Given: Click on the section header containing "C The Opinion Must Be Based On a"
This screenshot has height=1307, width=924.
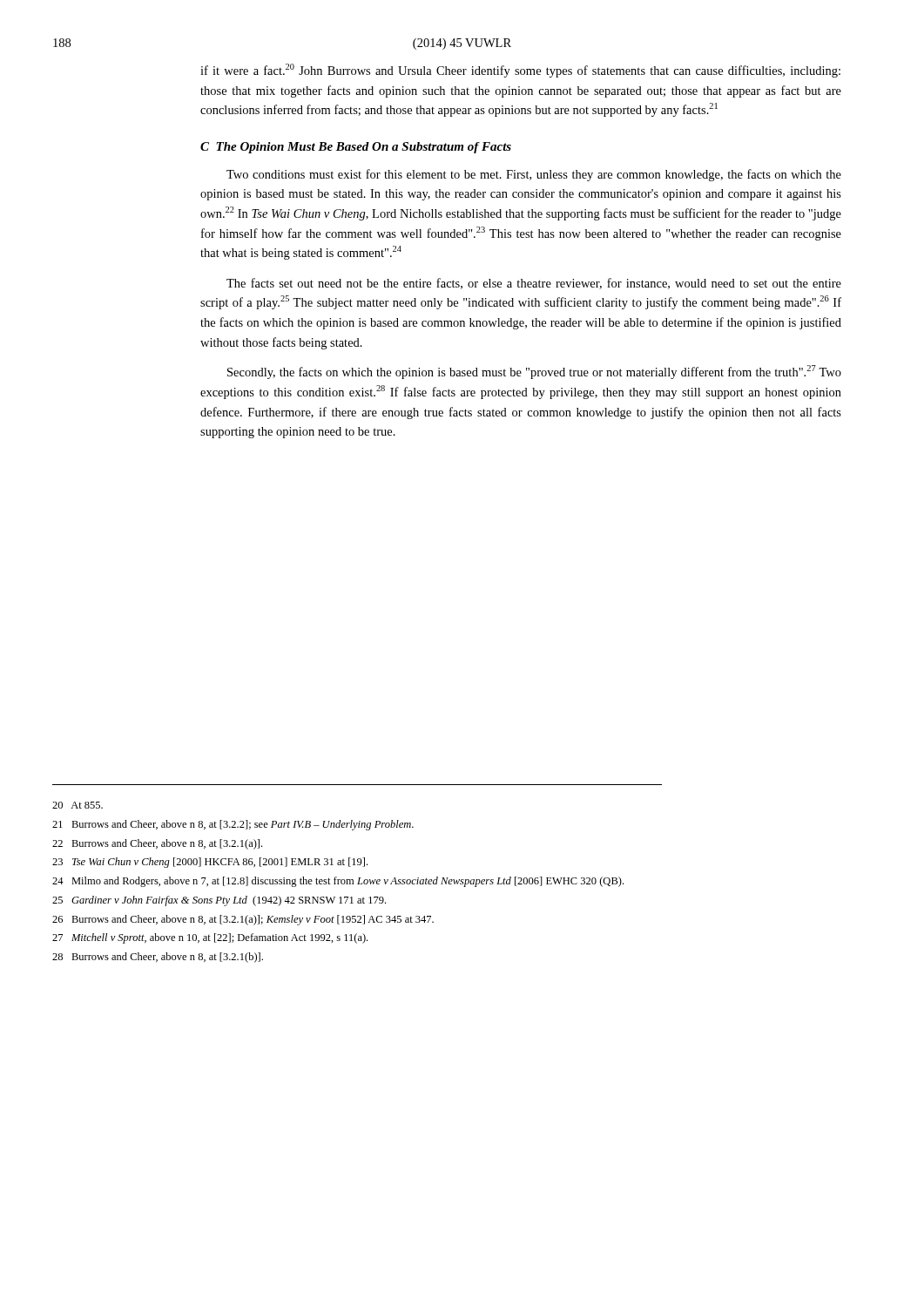Looking at the screenshot, I should tap(356, 146).
